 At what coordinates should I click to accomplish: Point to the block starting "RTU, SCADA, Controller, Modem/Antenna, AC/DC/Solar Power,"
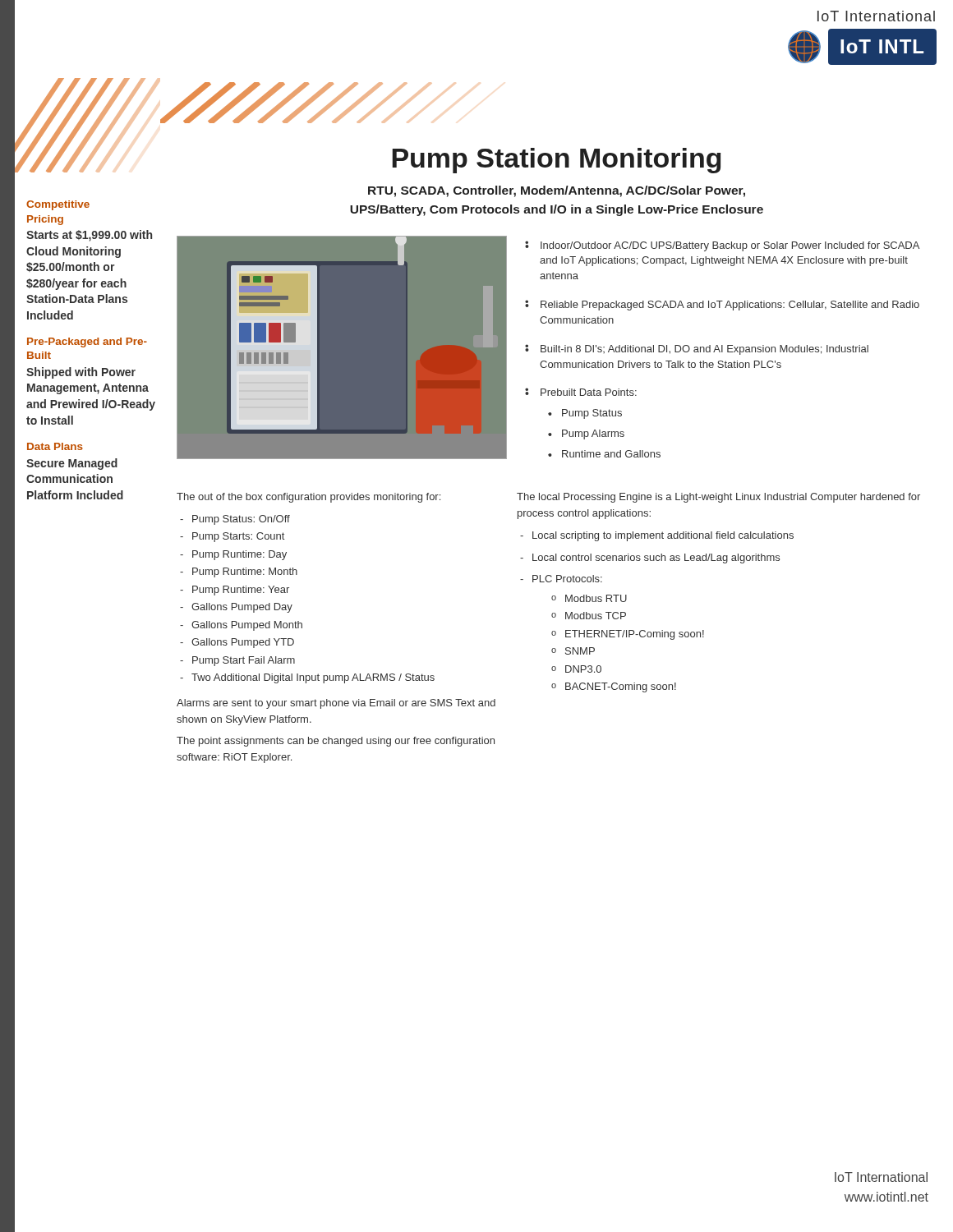557,200
